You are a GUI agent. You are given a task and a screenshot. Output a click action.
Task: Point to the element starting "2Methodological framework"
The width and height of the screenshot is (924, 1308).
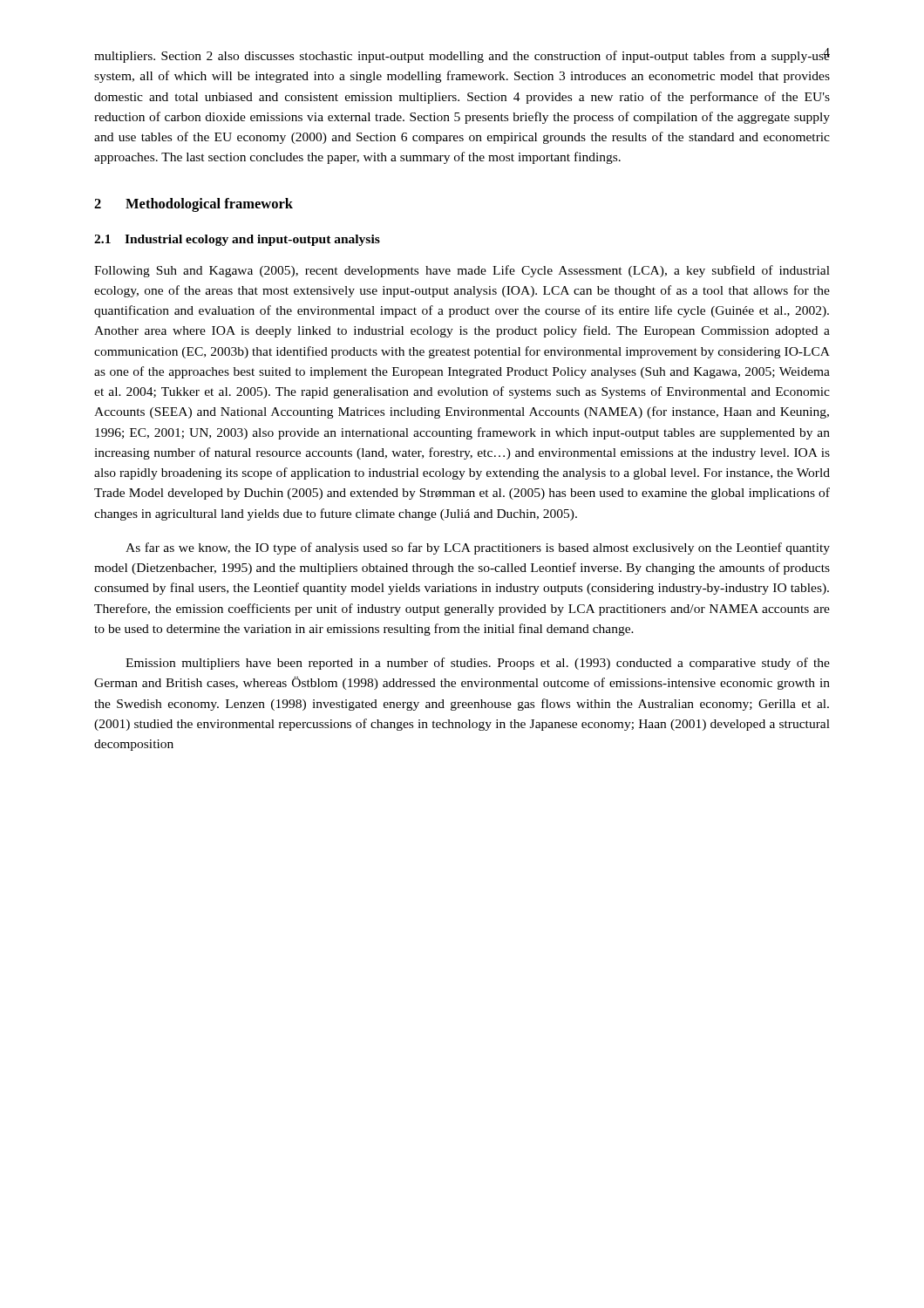pos(194,205)
